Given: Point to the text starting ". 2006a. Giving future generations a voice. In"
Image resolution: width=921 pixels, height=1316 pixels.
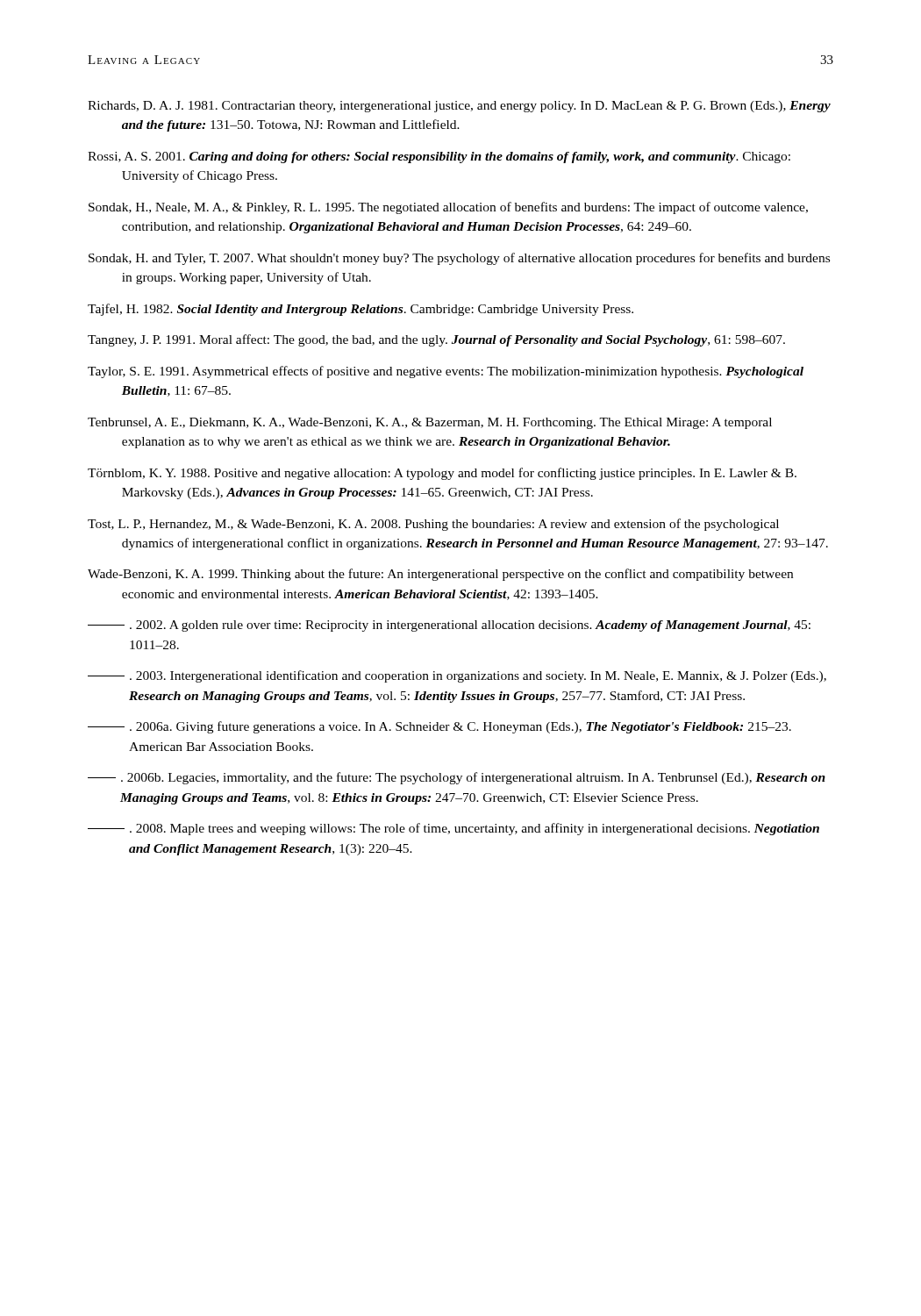Looking at the screenshot, I should (460, 737).
